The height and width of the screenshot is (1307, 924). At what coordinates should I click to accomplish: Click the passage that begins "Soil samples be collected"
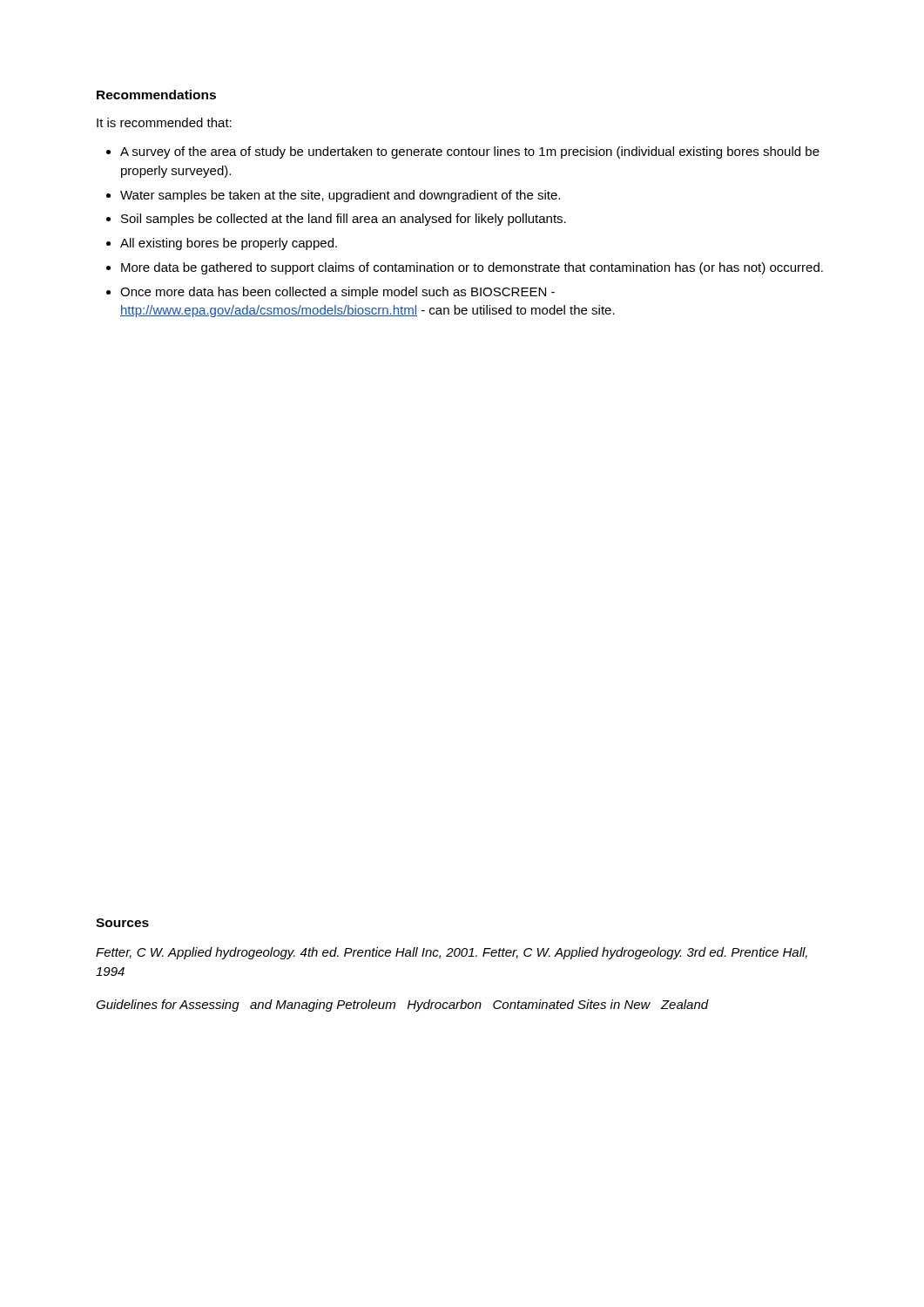click(343, 218)
